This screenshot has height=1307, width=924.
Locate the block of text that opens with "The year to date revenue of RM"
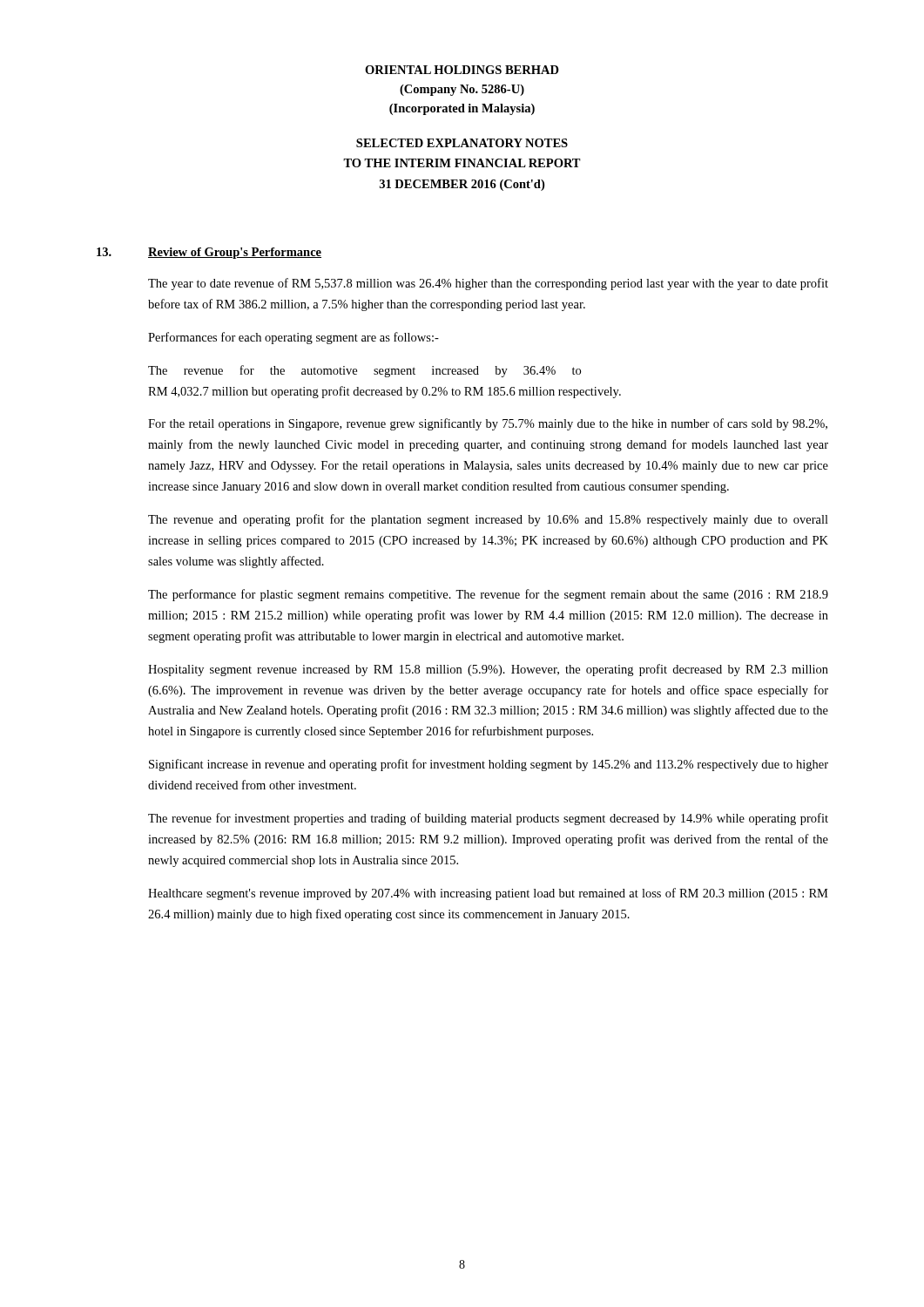[x=488, y=293]
